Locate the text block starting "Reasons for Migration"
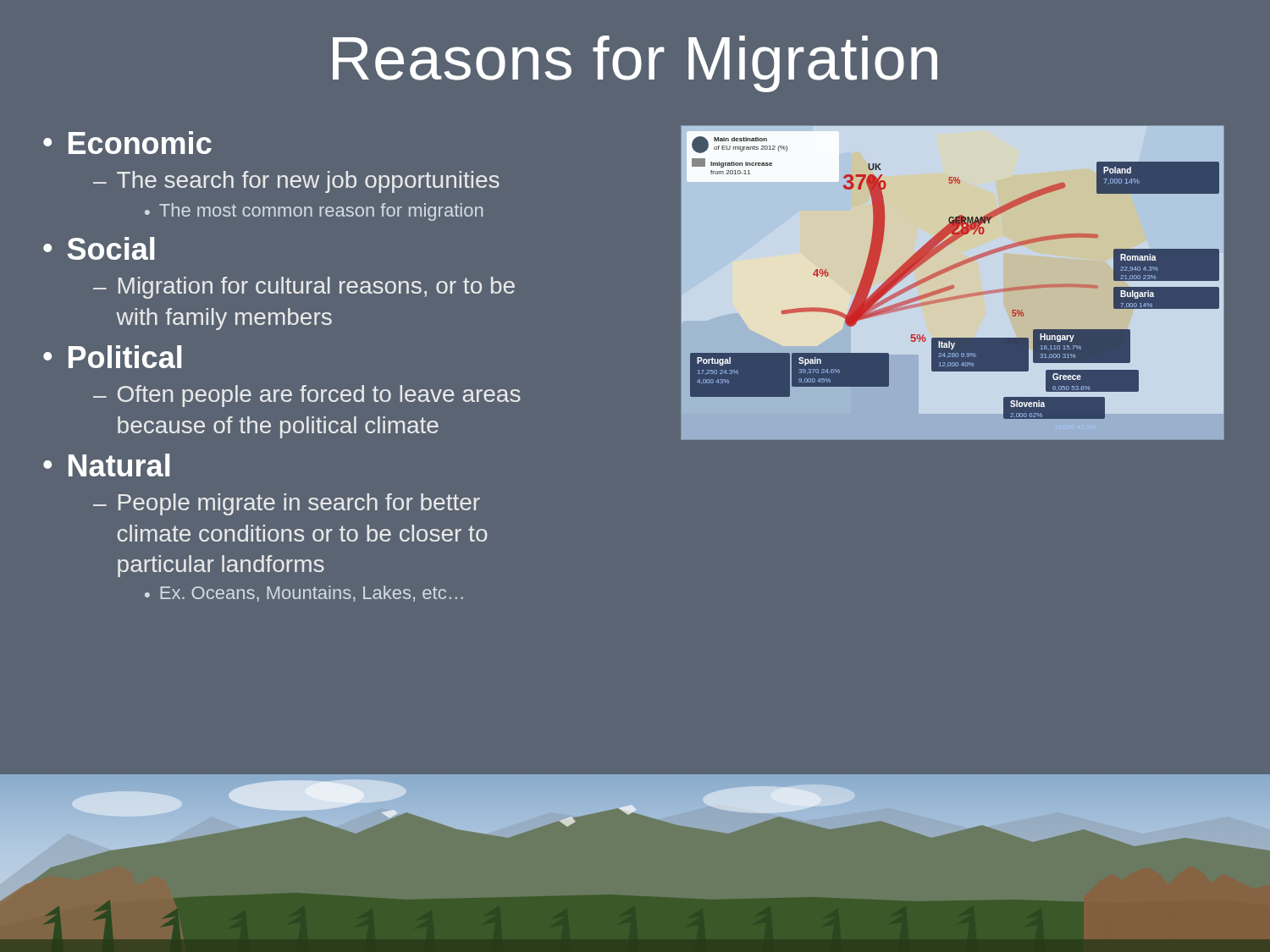The height and width of the screenshot is (952, 1270). coord(635,58)
